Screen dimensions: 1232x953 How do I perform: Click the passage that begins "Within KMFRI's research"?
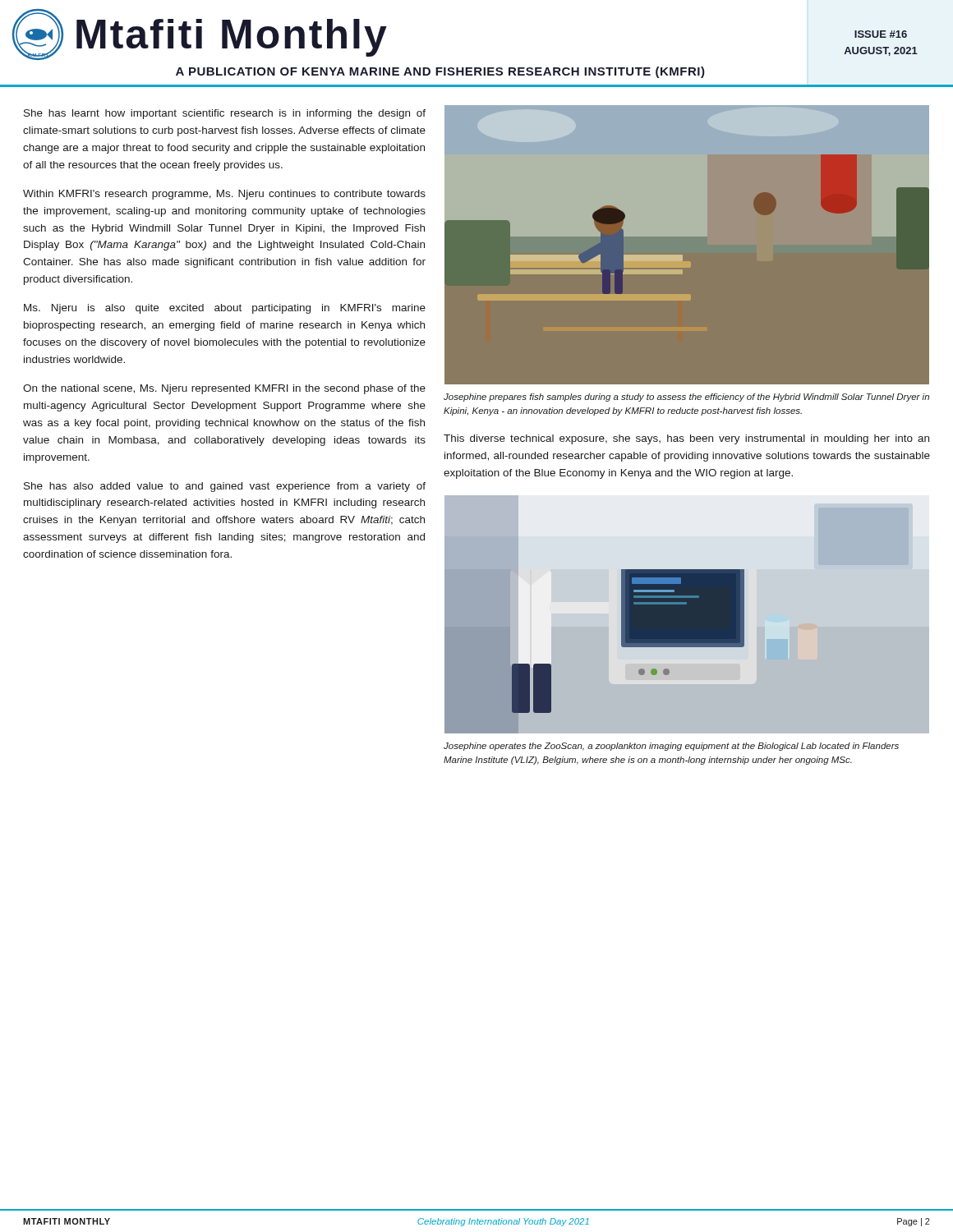tap(224, 236)
